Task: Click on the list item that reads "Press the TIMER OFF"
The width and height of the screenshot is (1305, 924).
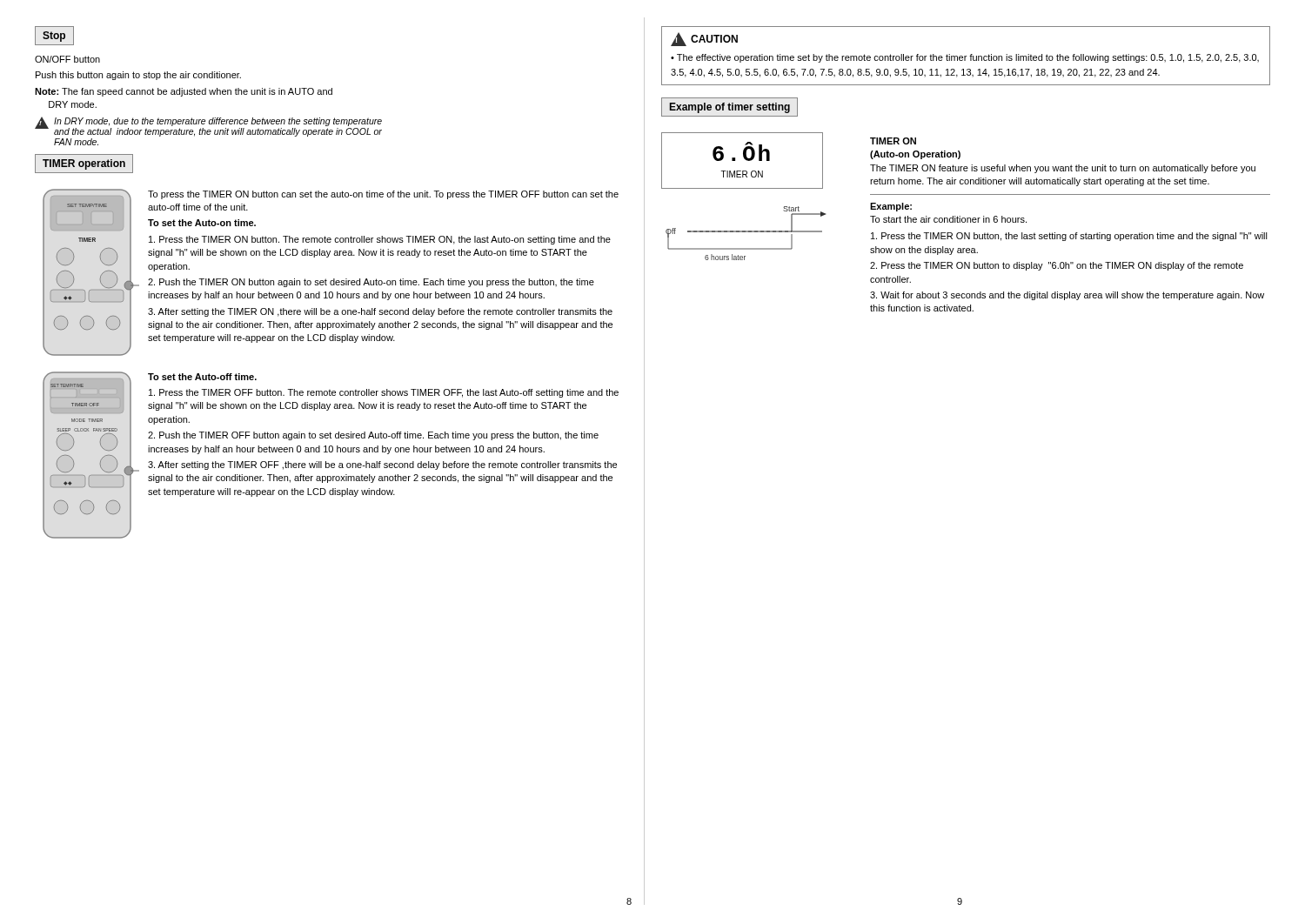Action: tap(387, 406)
